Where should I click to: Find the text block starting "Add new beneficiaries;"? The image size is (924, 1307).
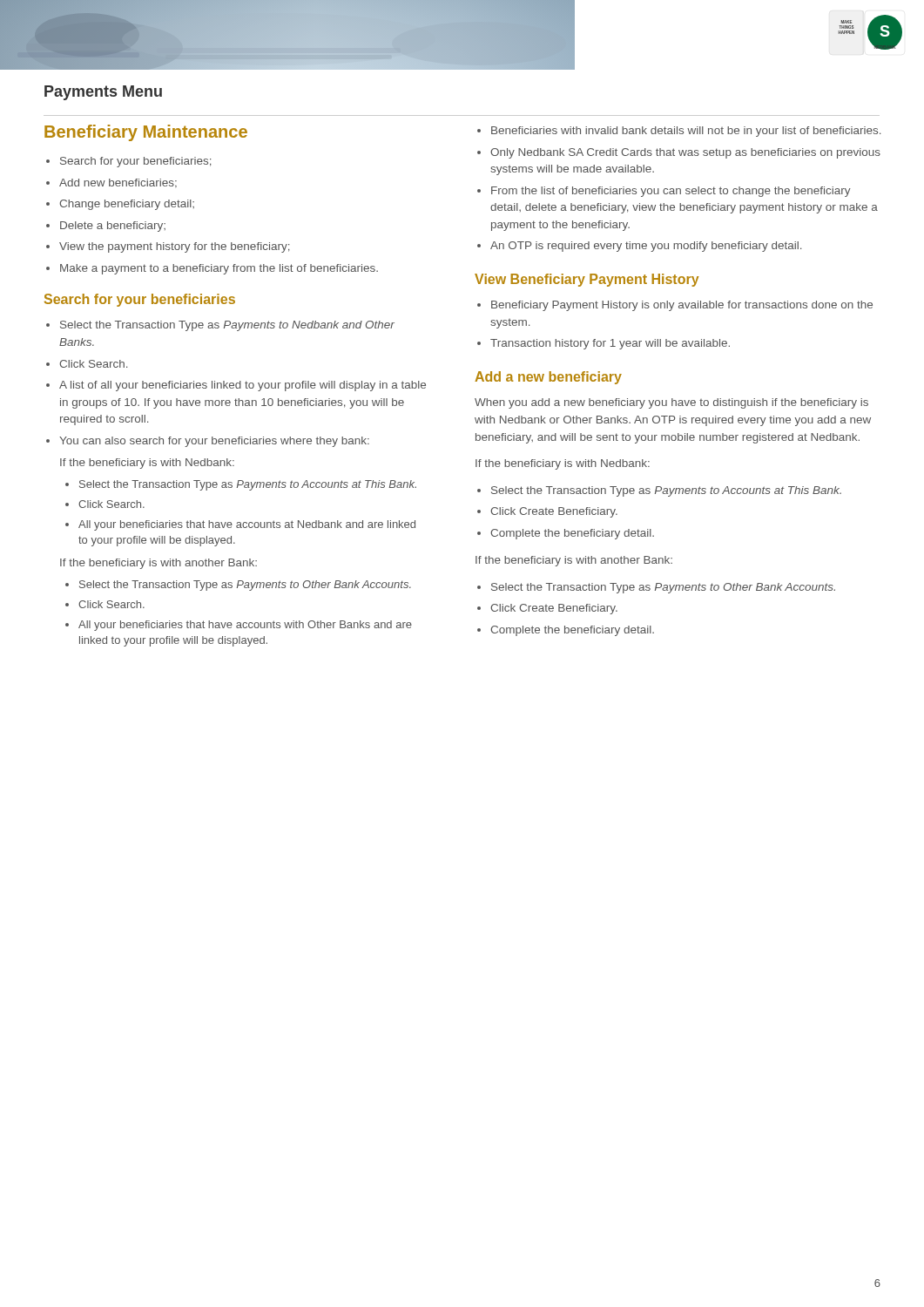pyautogui.click(x=118, y=182)
